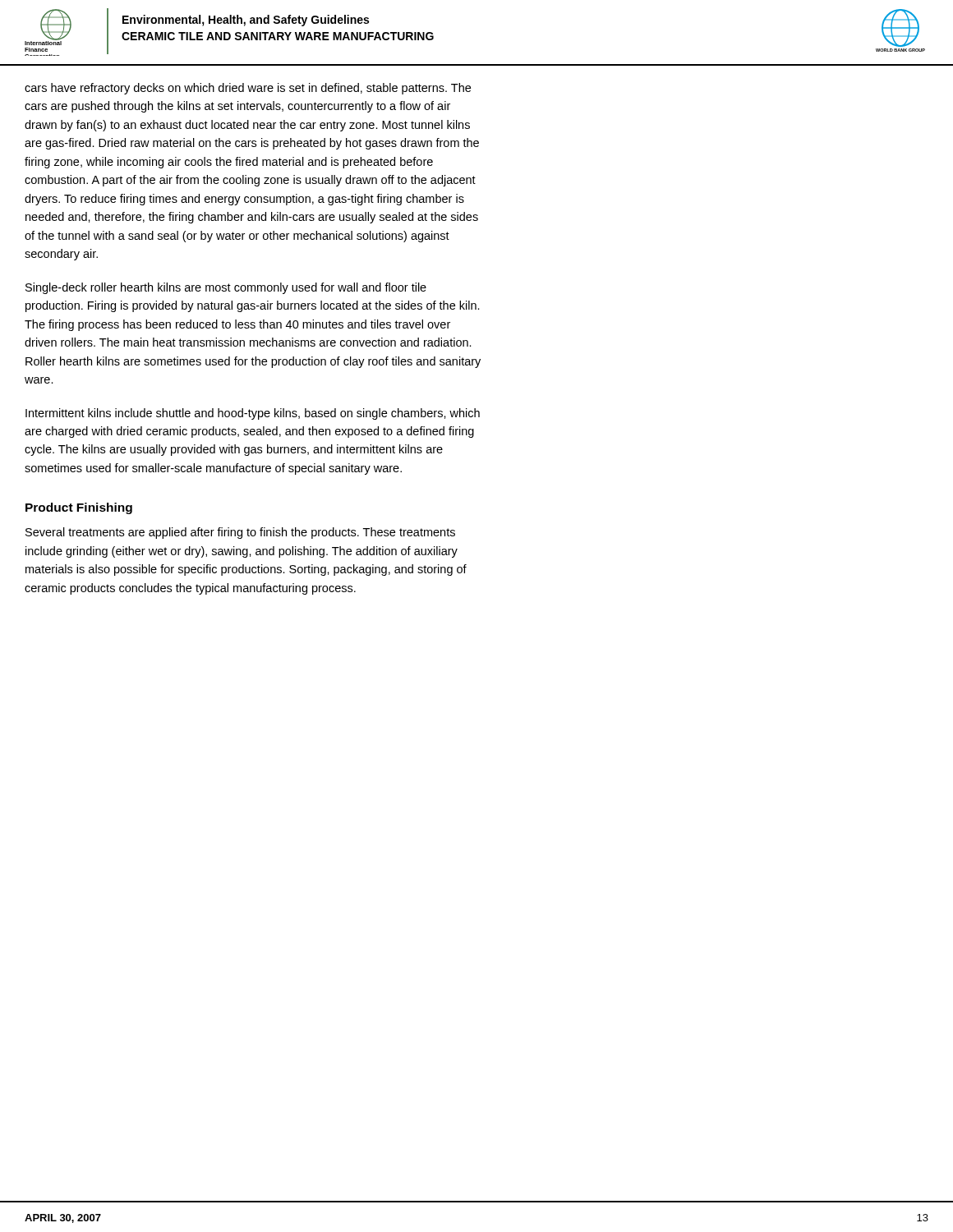The height and width of the screenshot is (1232, 953).
Task: Click the passage that begins "Intermittent kilns include shuttle and"
Action: pyautogui.click(x=252, y=440)
